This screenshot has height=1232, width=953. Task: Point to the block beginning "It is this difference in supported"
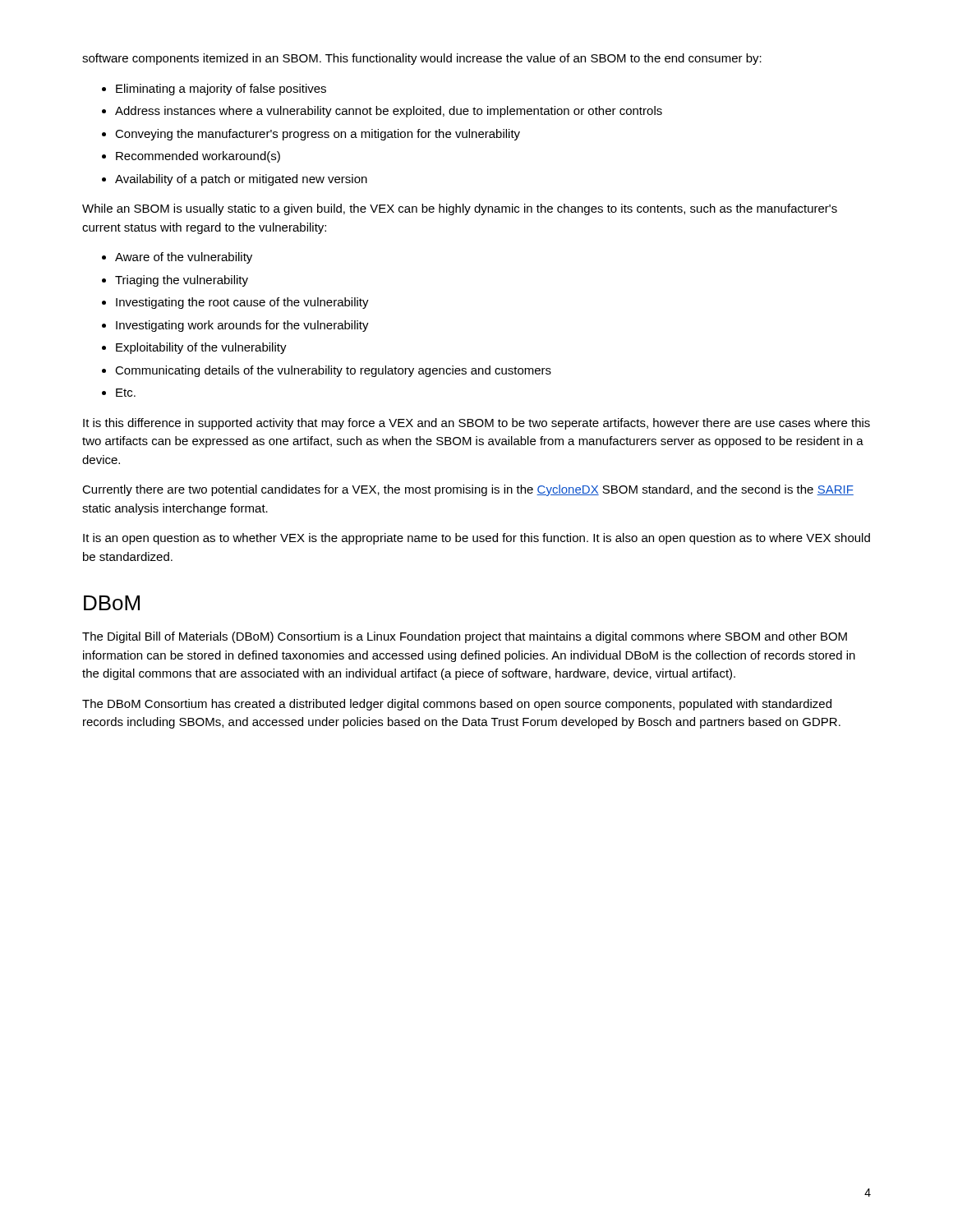click(x=476, y=441)
